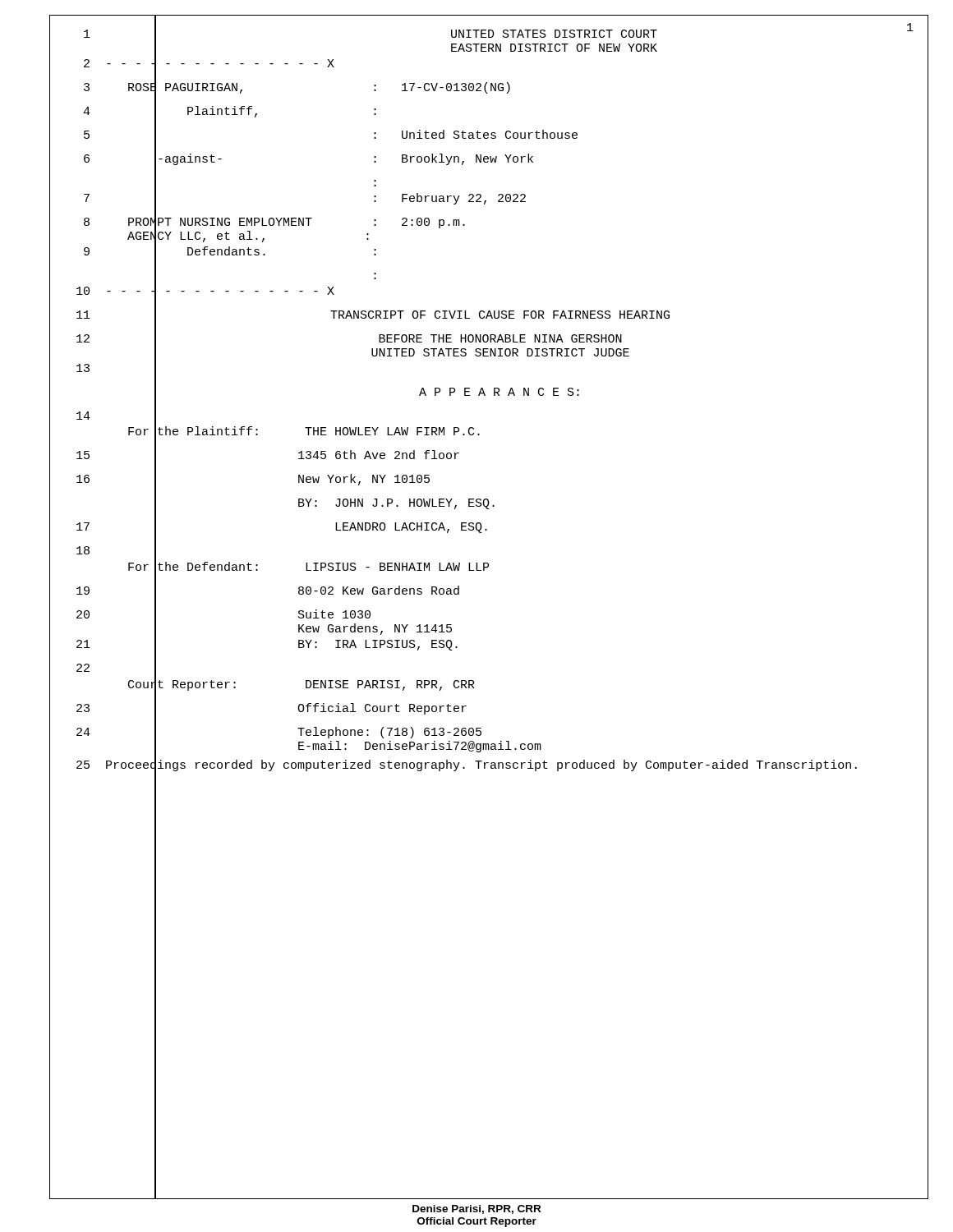Click on the text block that reads "25 Proceedings recorded by"
The image size is (953, 1232).
(489, 765)
